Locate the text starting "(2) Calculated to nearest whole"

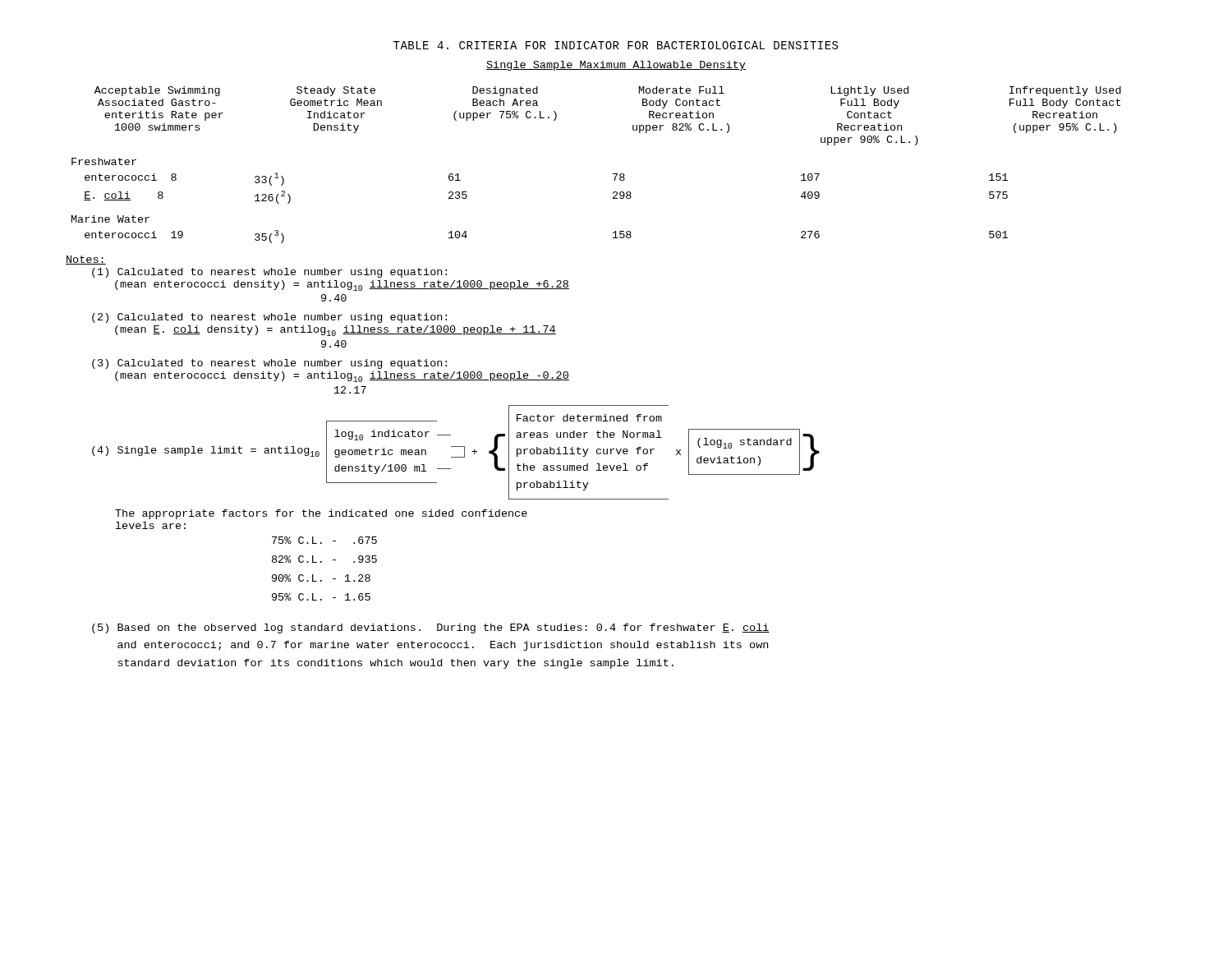point(323,331)
